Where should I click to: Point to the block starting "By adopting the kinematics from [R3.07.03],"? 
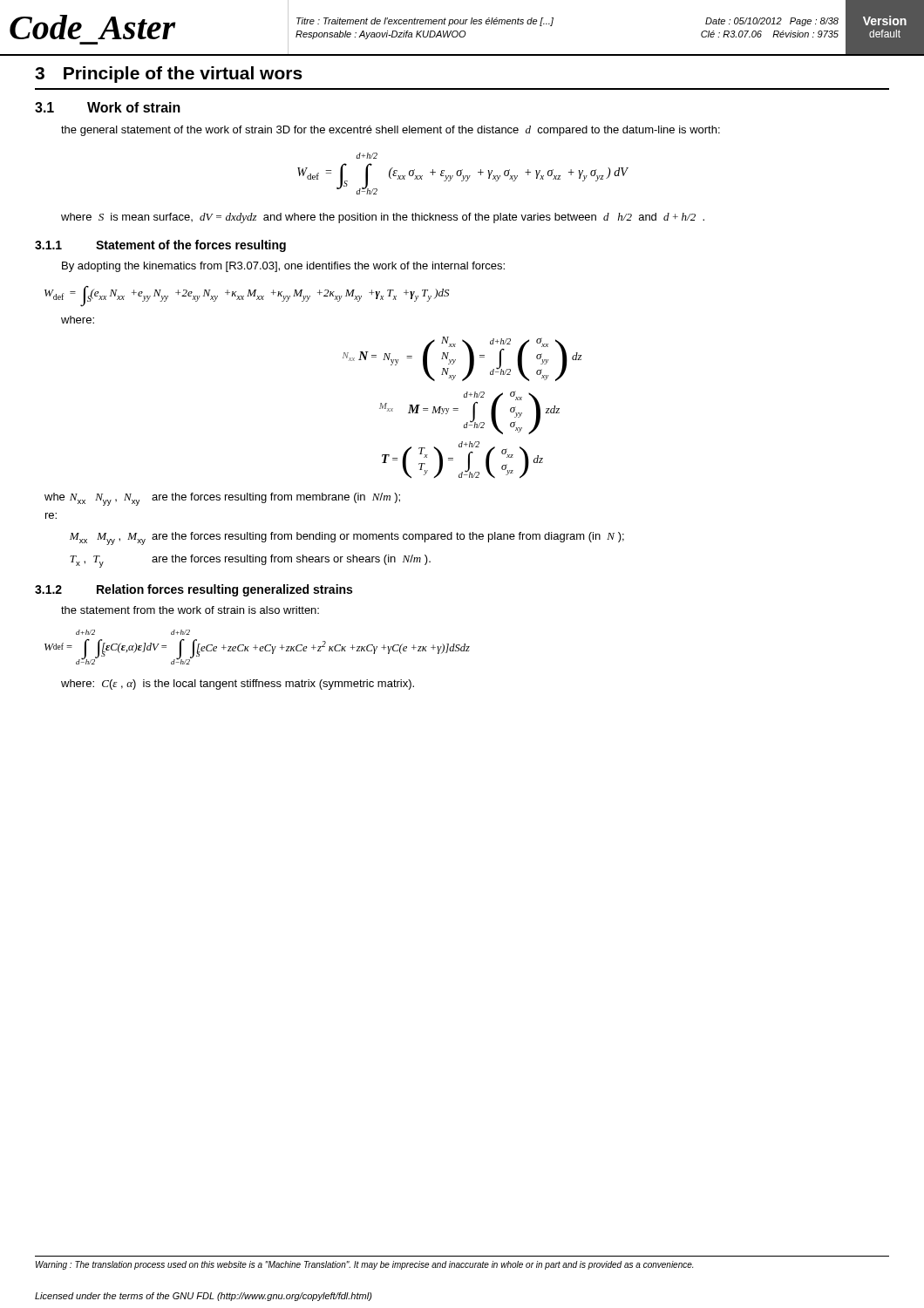[x=283, y=266]
